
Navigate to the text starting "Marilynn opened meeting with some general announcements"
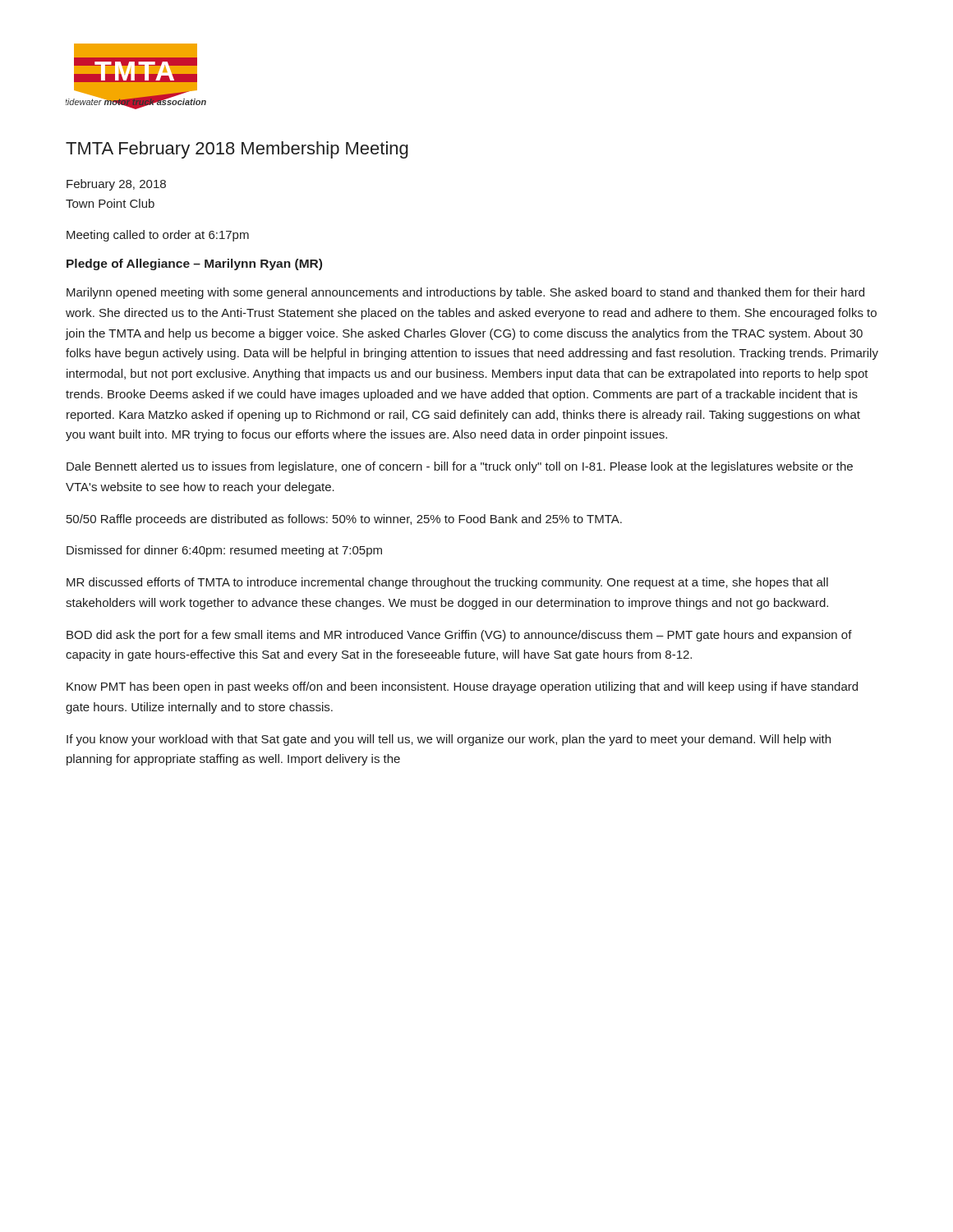tap(472, 363)
